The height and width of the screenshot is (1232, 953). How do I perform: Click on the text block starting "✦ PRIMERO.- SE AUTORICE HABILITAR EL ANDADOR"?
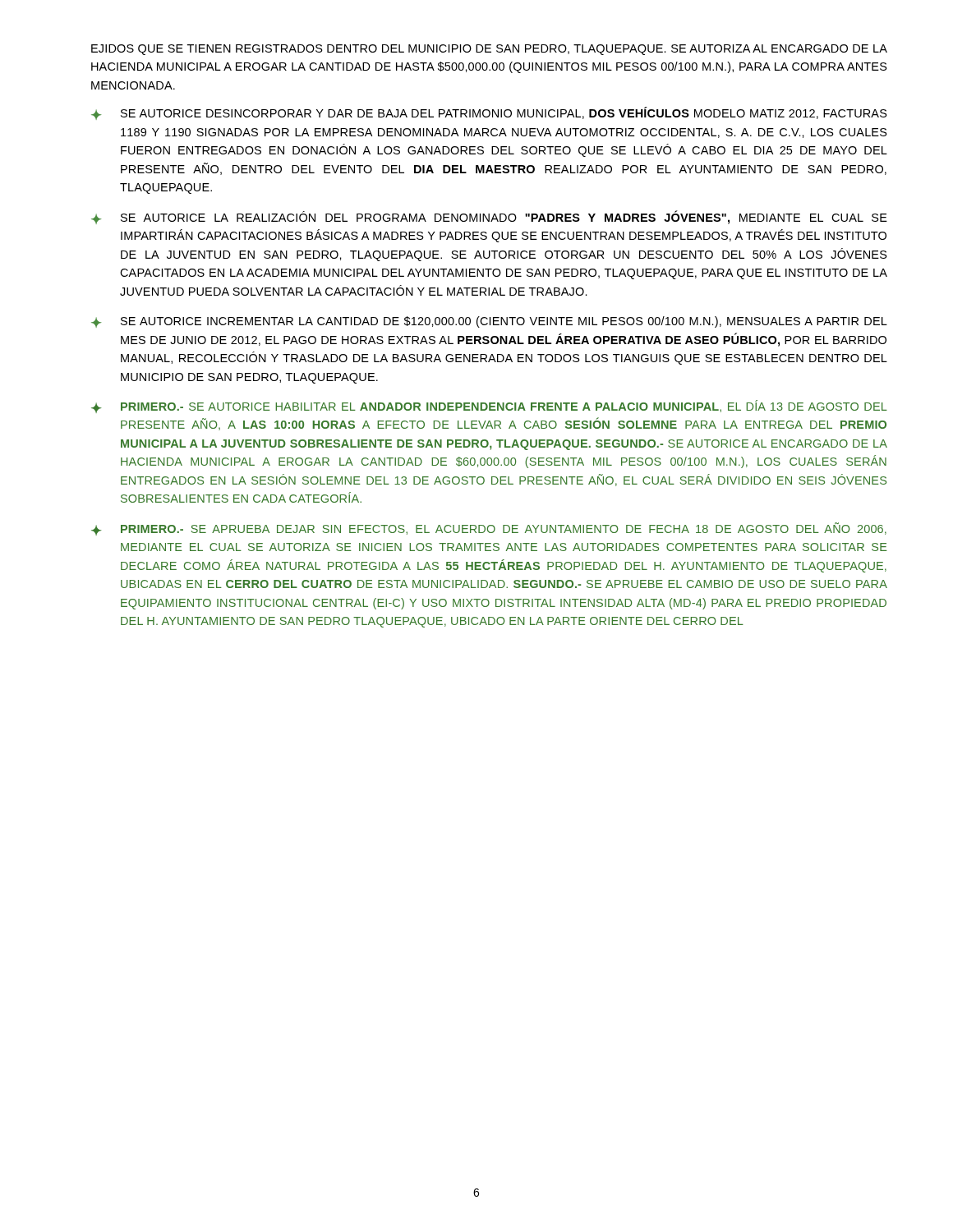[x=489, y=453]
